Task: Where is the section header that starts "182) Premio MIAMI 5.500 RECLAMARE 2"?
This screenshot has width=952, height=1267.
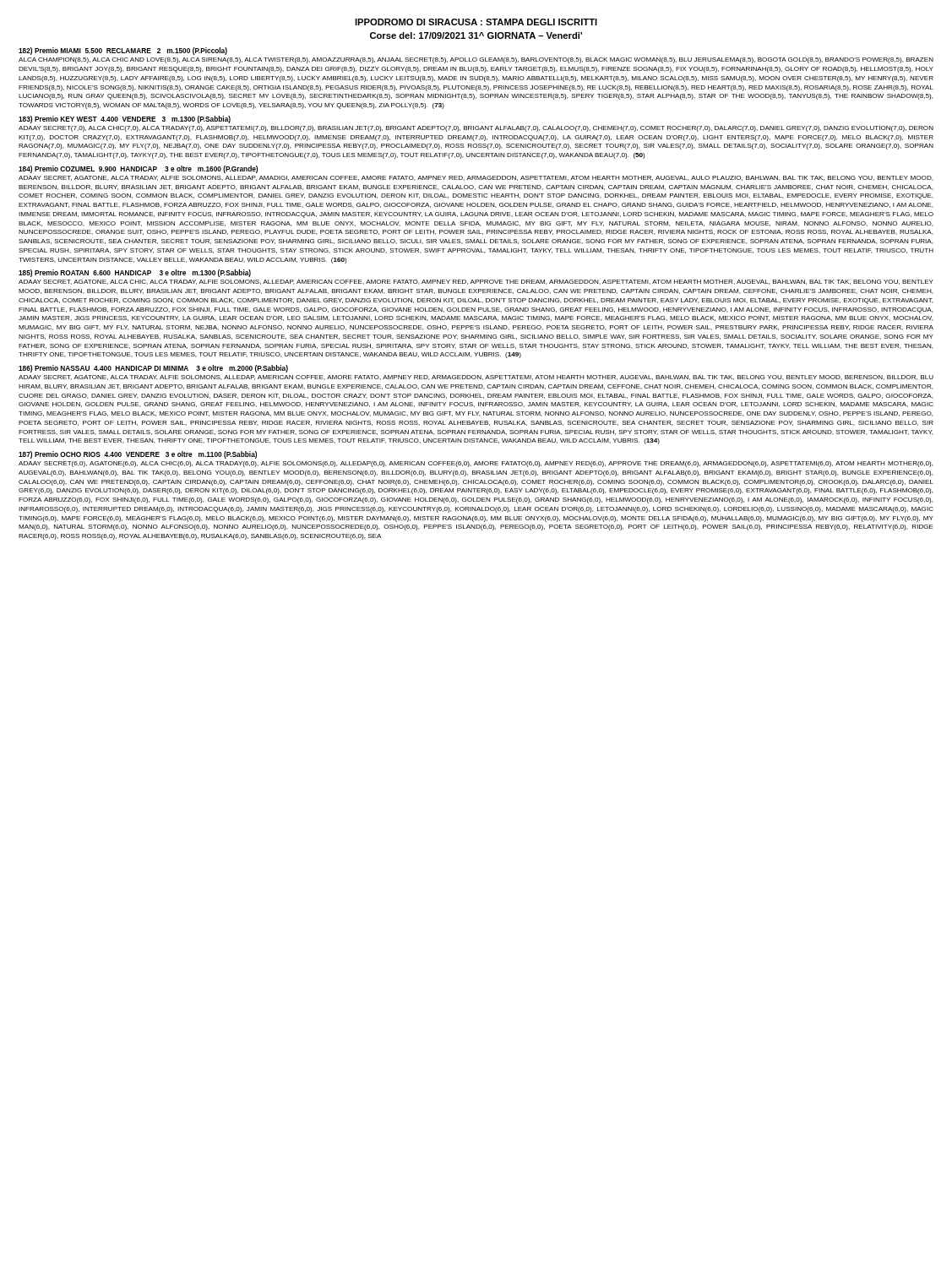Action: click(x=123, y=51)
